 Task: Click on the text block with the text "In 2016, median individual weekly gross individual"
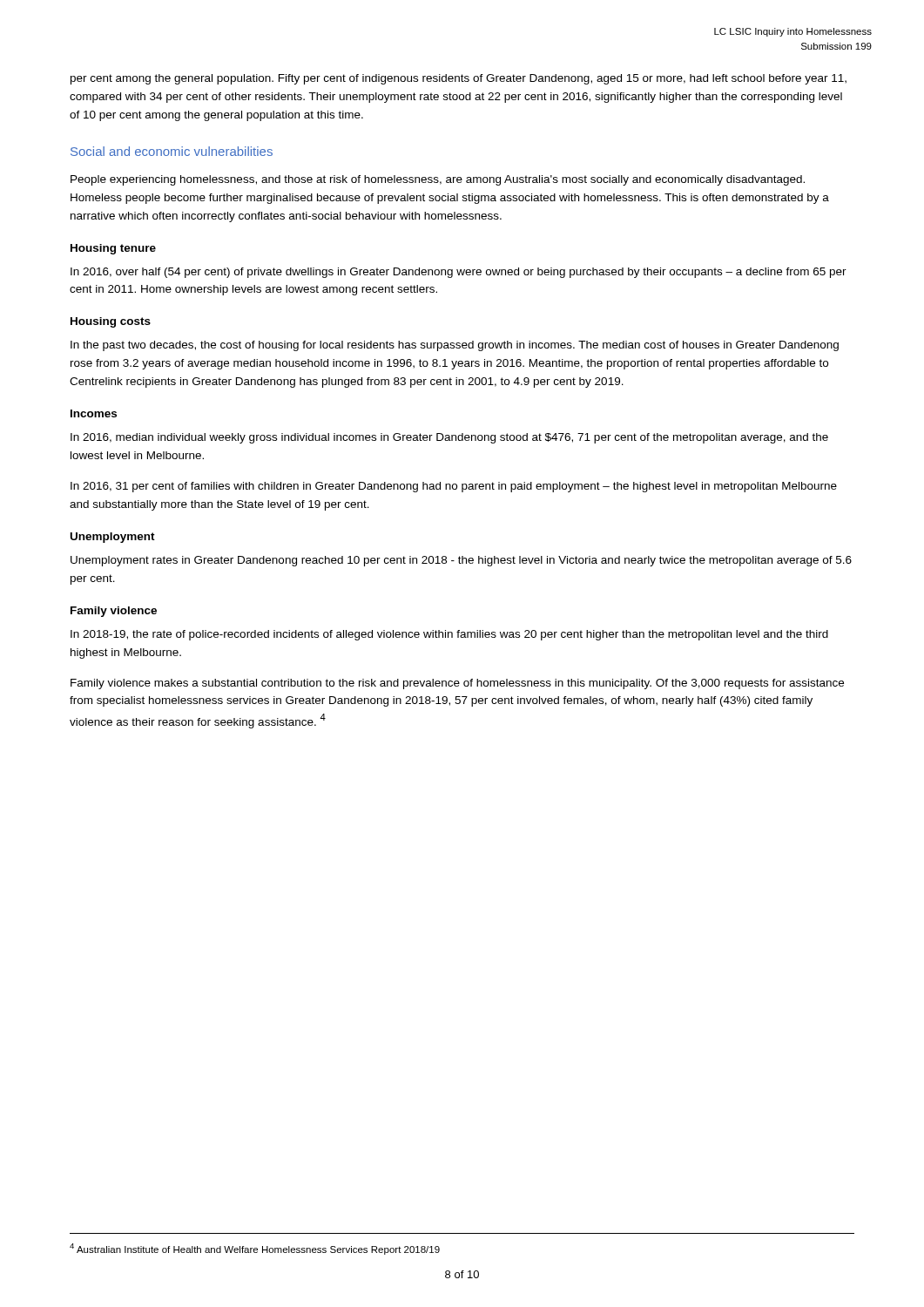[x=449, y=446]
